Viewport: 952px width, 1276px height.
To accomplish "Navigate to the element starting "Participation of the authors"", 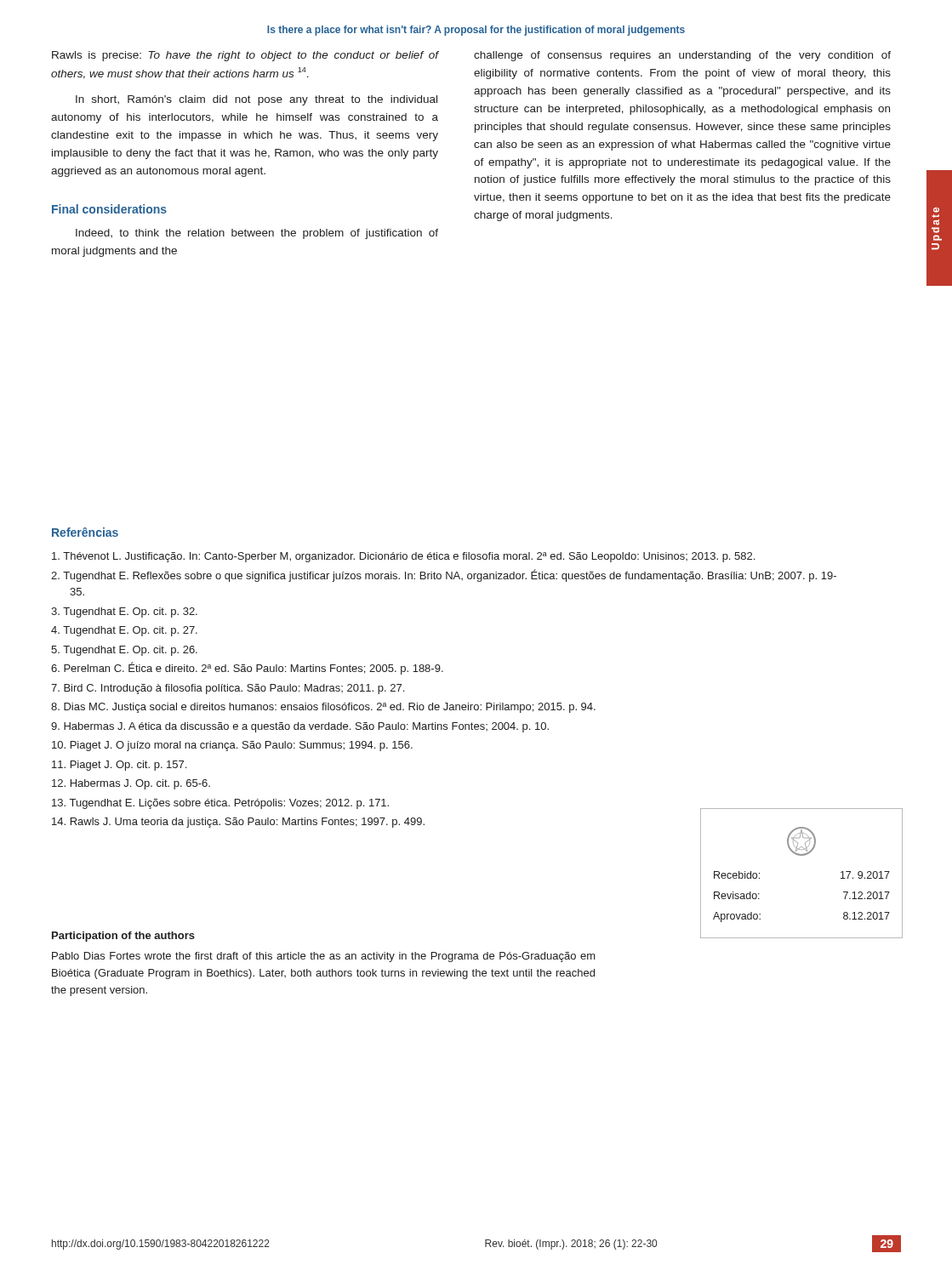I will tap(323, 963).
